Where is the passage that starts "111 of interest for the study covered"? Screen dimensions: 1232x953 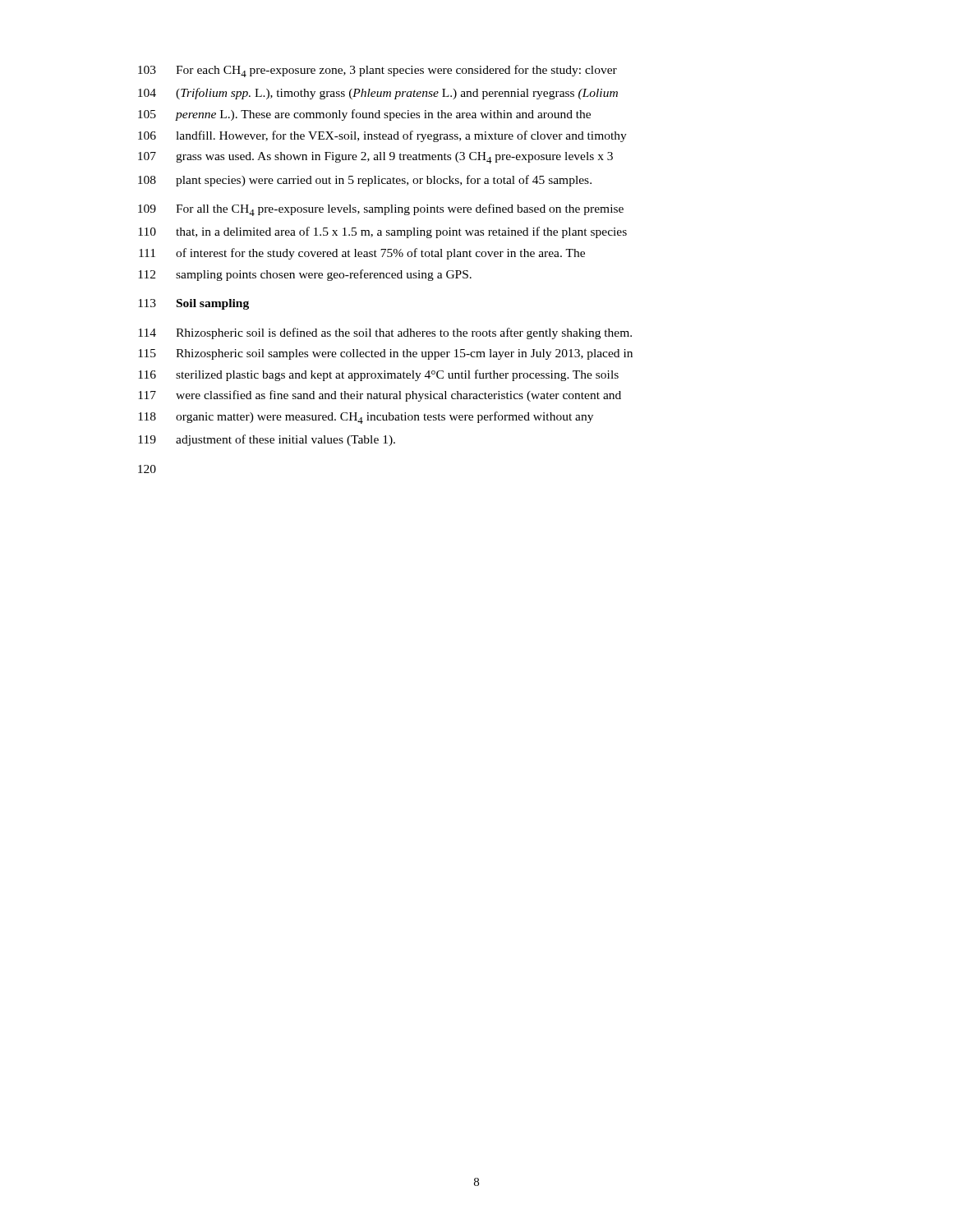tap(476, 253)
